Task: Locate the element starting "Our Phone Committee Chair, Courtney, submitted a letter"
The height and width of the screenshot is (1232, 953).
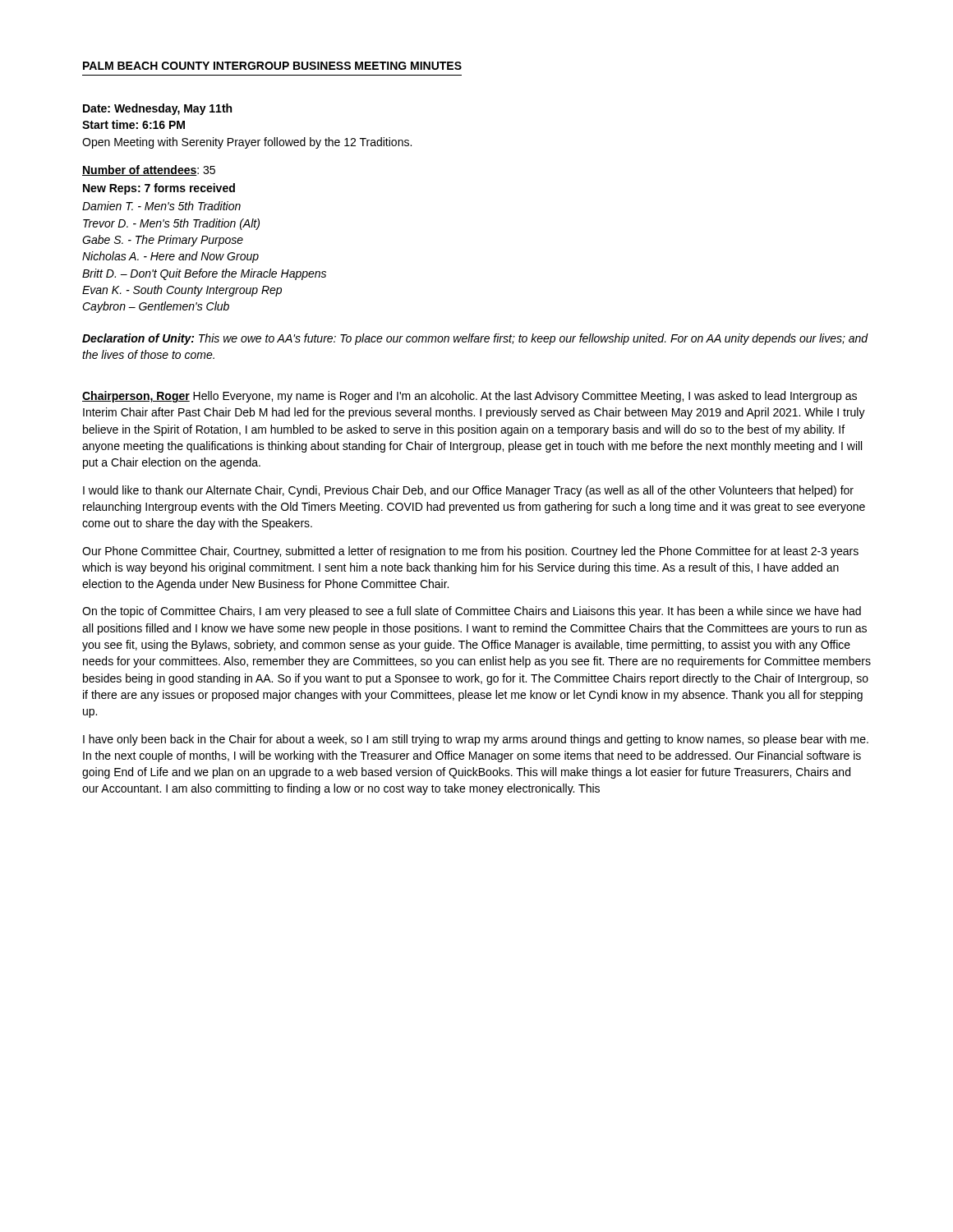Action: 476,568
